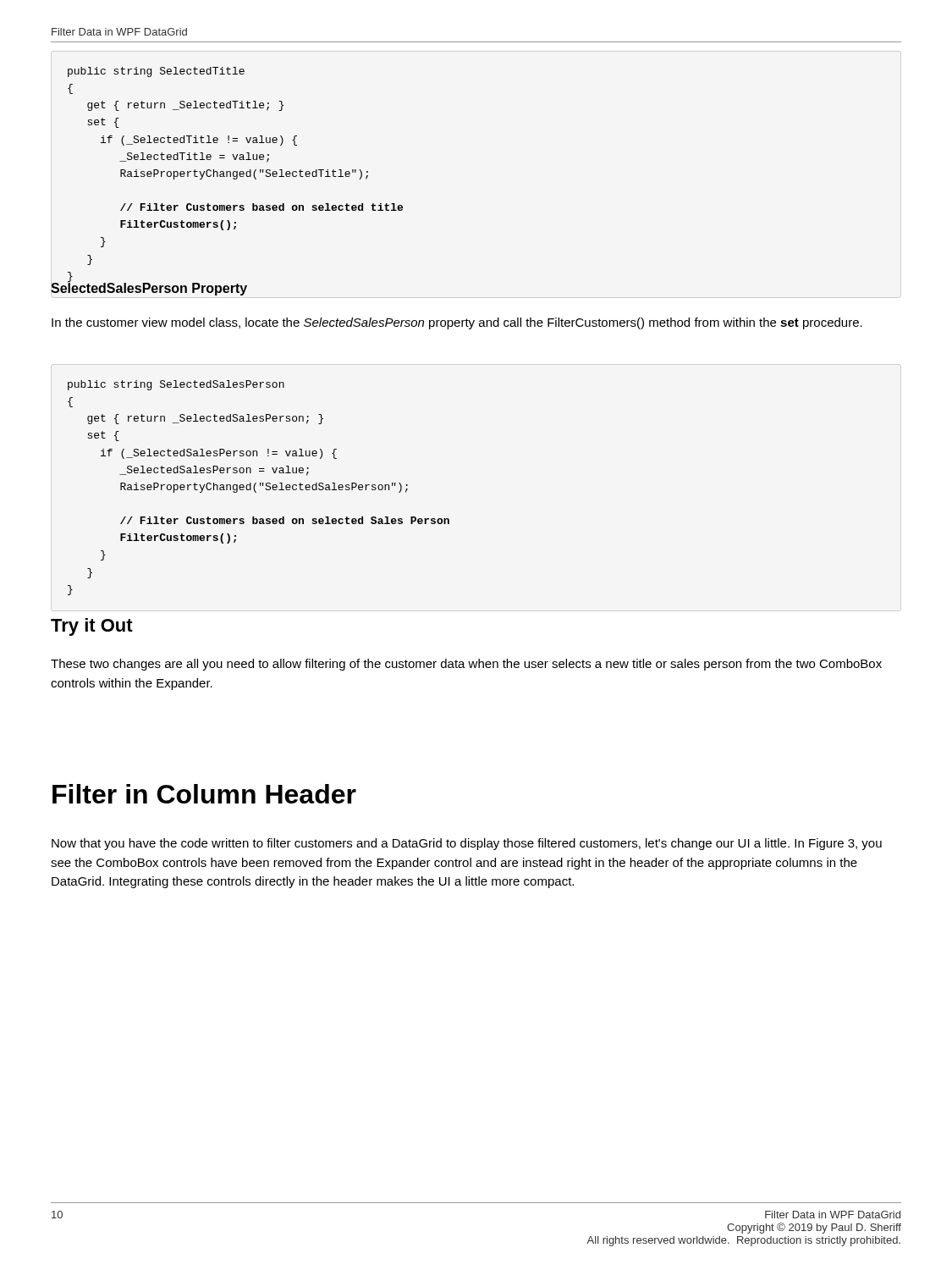Click on the text block that reads "public string SelectedTitle"
This screenshot has height=1270, width=952.
click(156, 72)
